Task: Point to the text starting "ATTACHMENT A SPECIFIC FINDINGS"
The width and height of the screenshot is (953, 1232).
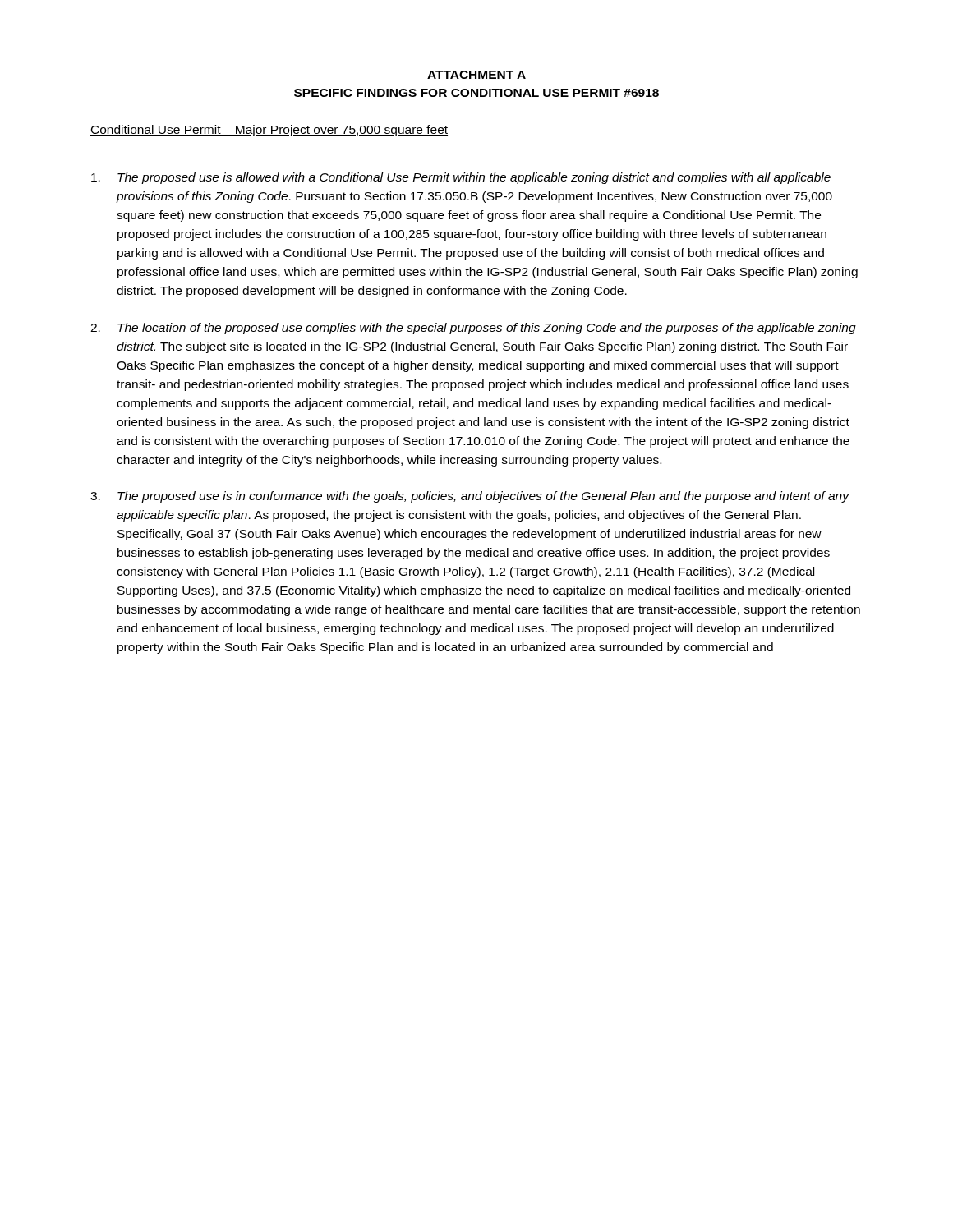Action: pos(476,84)
